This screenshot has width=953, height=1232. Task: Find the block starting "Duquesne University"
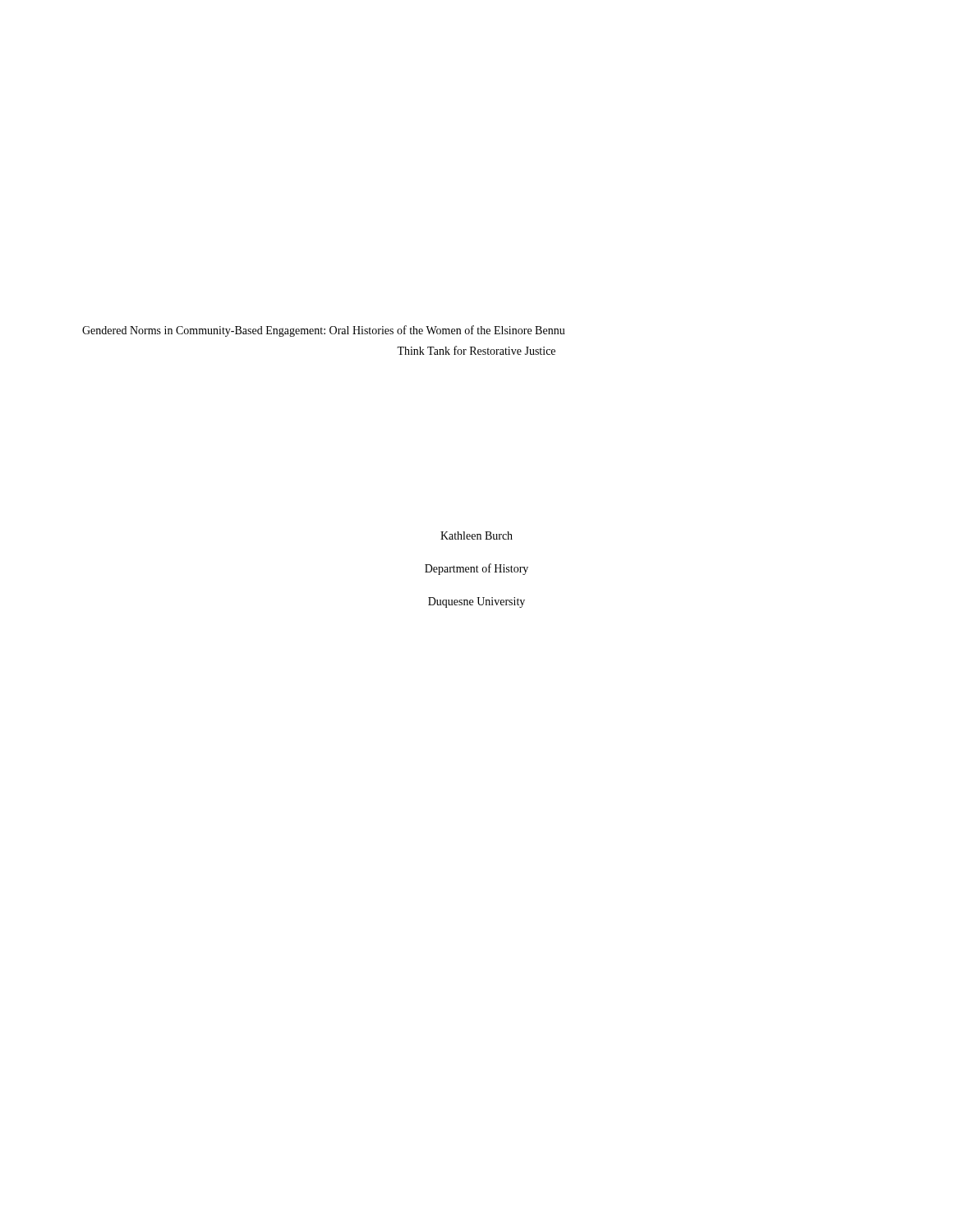pos(476,602)
